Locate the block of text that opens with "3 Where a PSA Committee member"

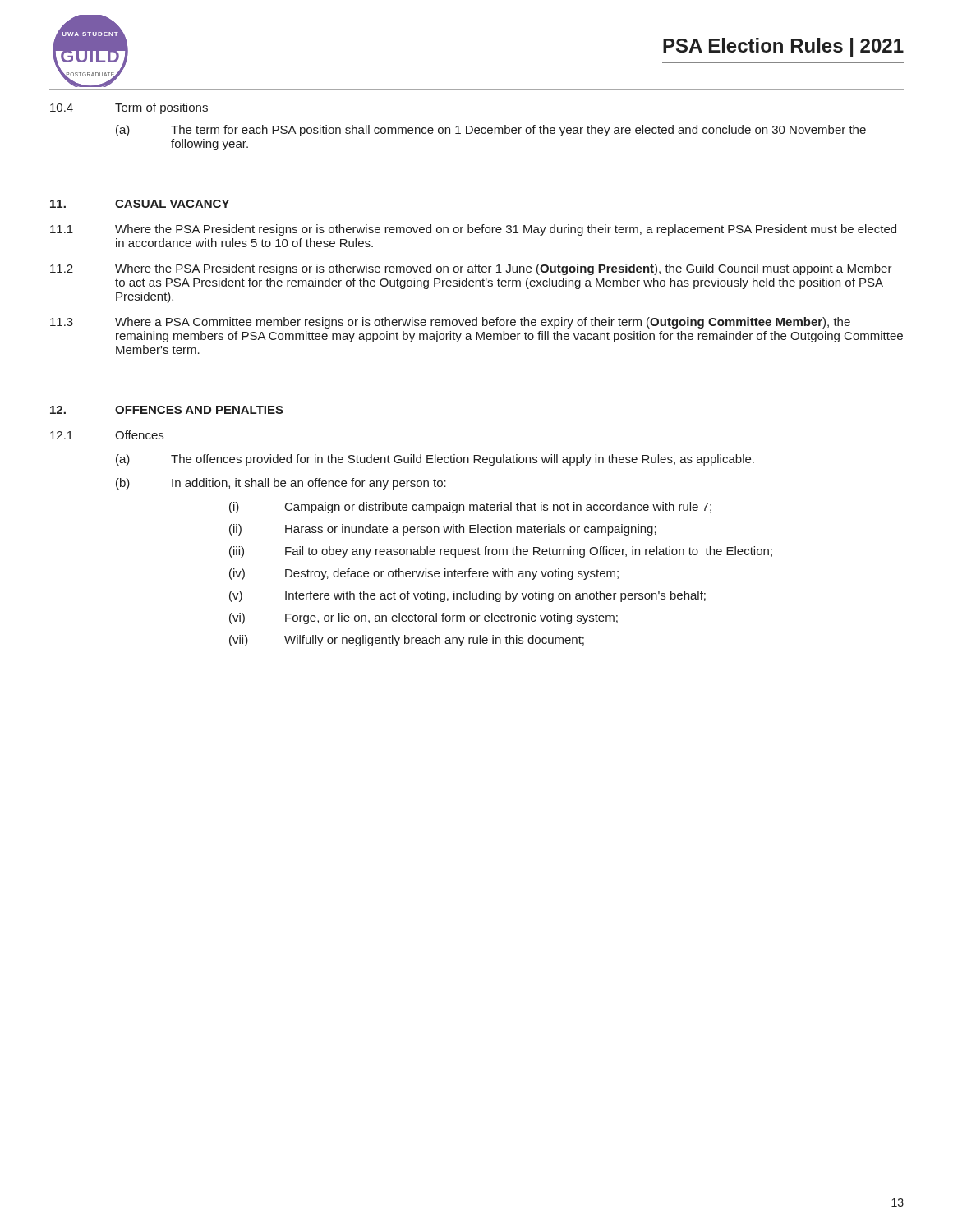[476, 335]
